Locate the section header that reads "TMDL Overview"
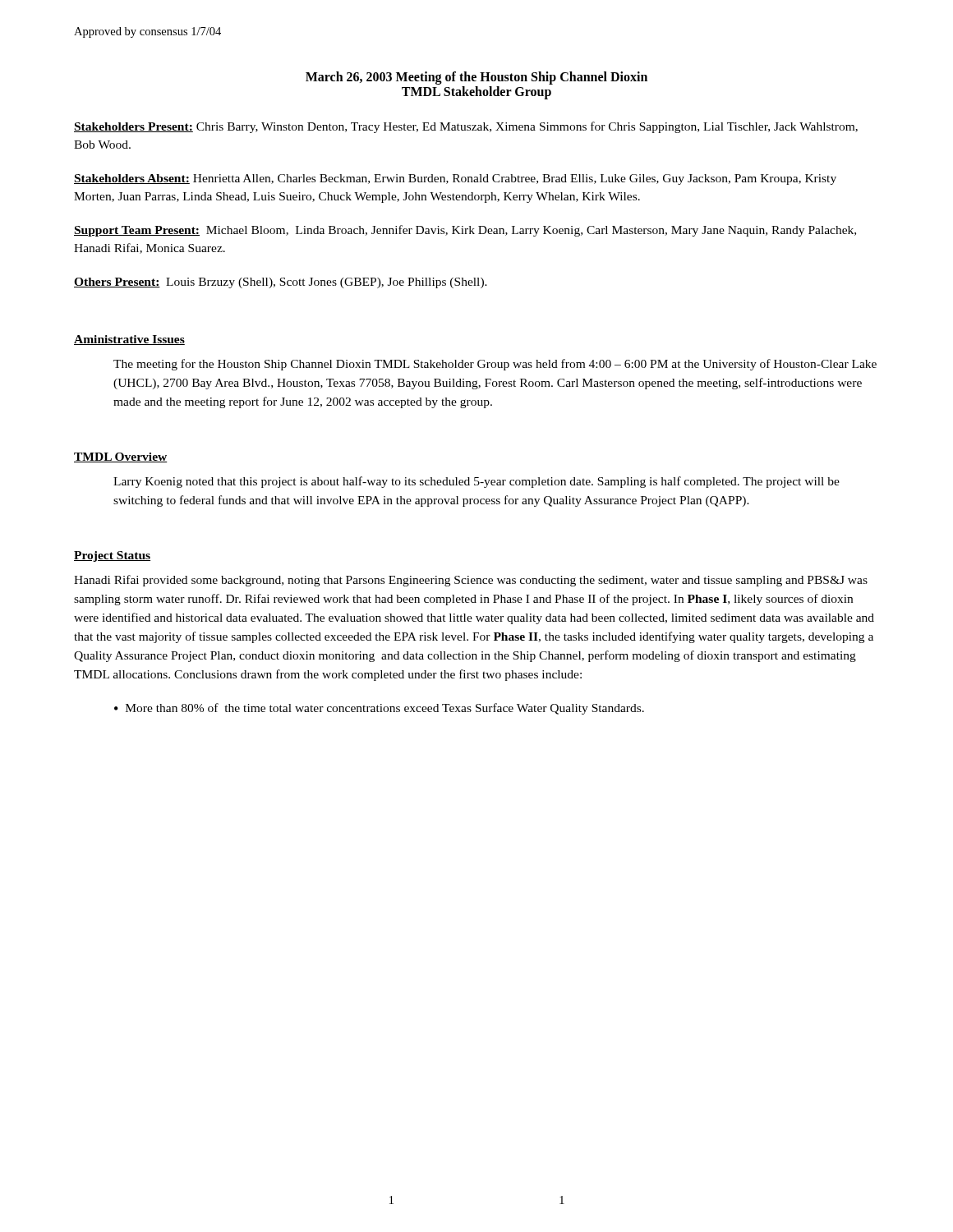Screen dimensions: 1232x953 pos(120,456)
